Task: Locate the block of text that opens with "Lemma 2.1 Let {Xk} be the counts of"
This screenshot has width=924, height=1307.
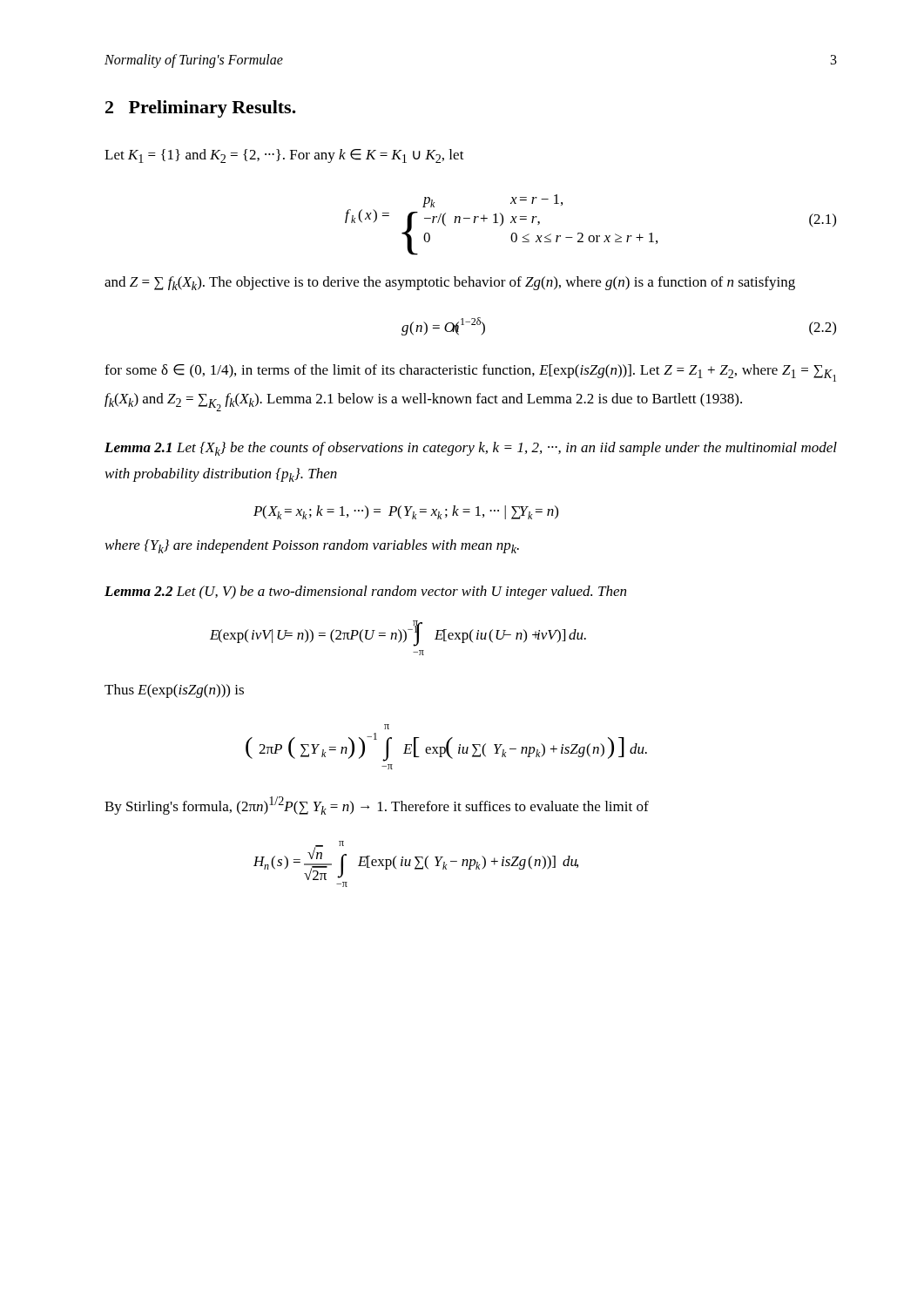Action: pyautogui.click(x=471, y=462)
